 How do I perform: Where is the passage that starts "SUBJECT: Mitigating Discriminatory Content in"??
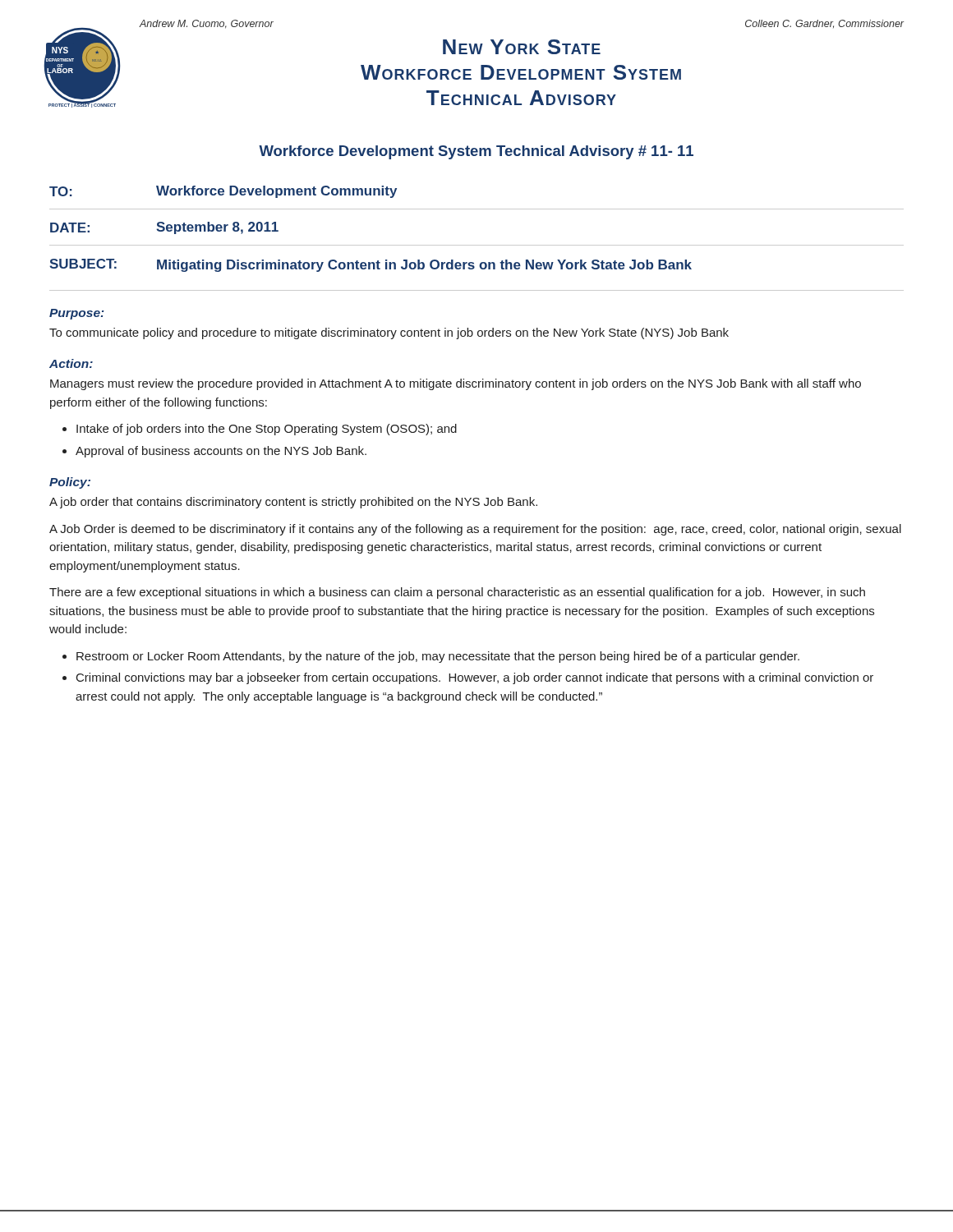click(476, 265)
